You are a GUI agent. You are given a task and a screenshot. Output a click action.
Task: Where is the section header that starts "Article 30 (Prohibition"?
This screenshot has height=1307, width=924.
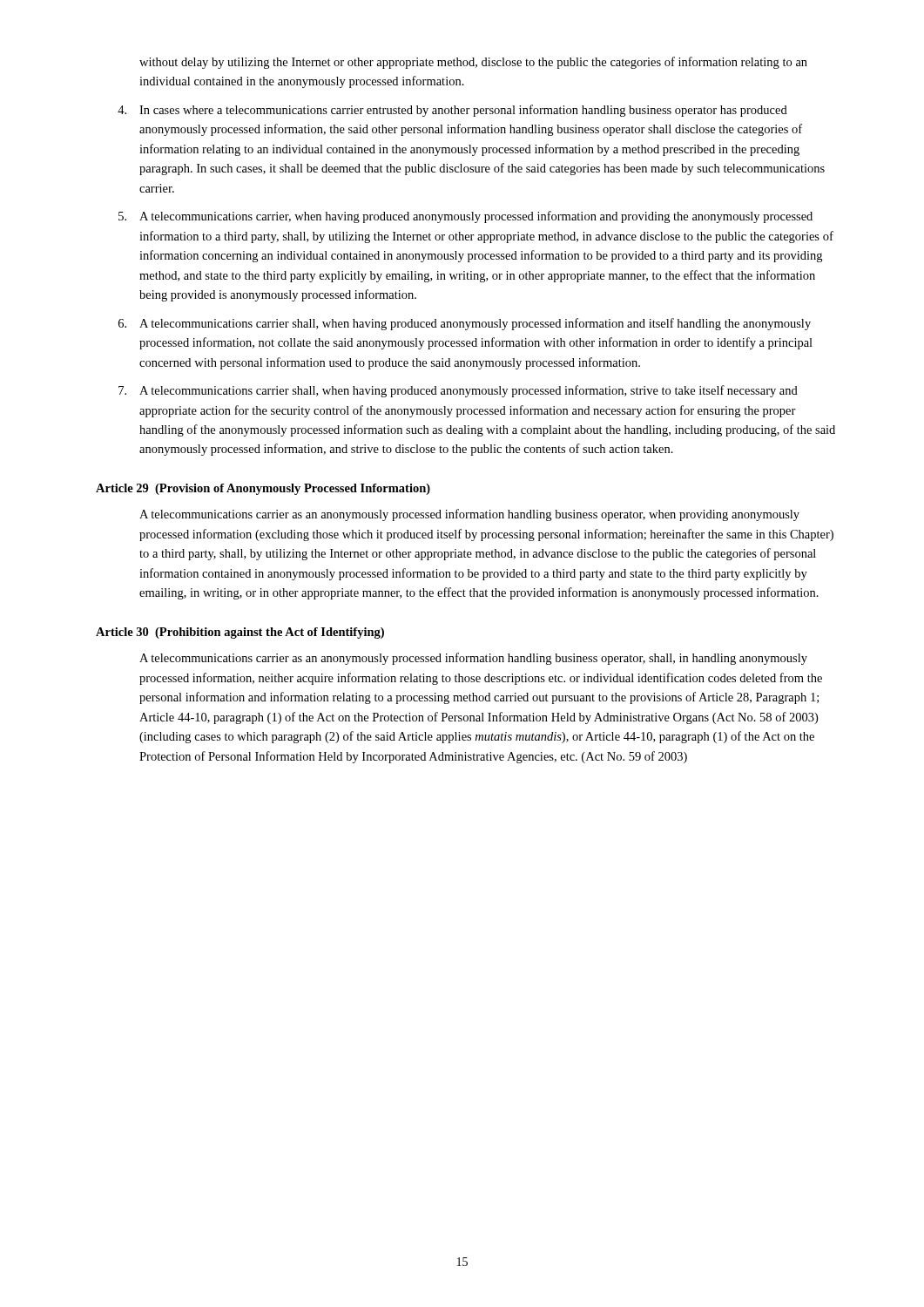coord(240,631)
